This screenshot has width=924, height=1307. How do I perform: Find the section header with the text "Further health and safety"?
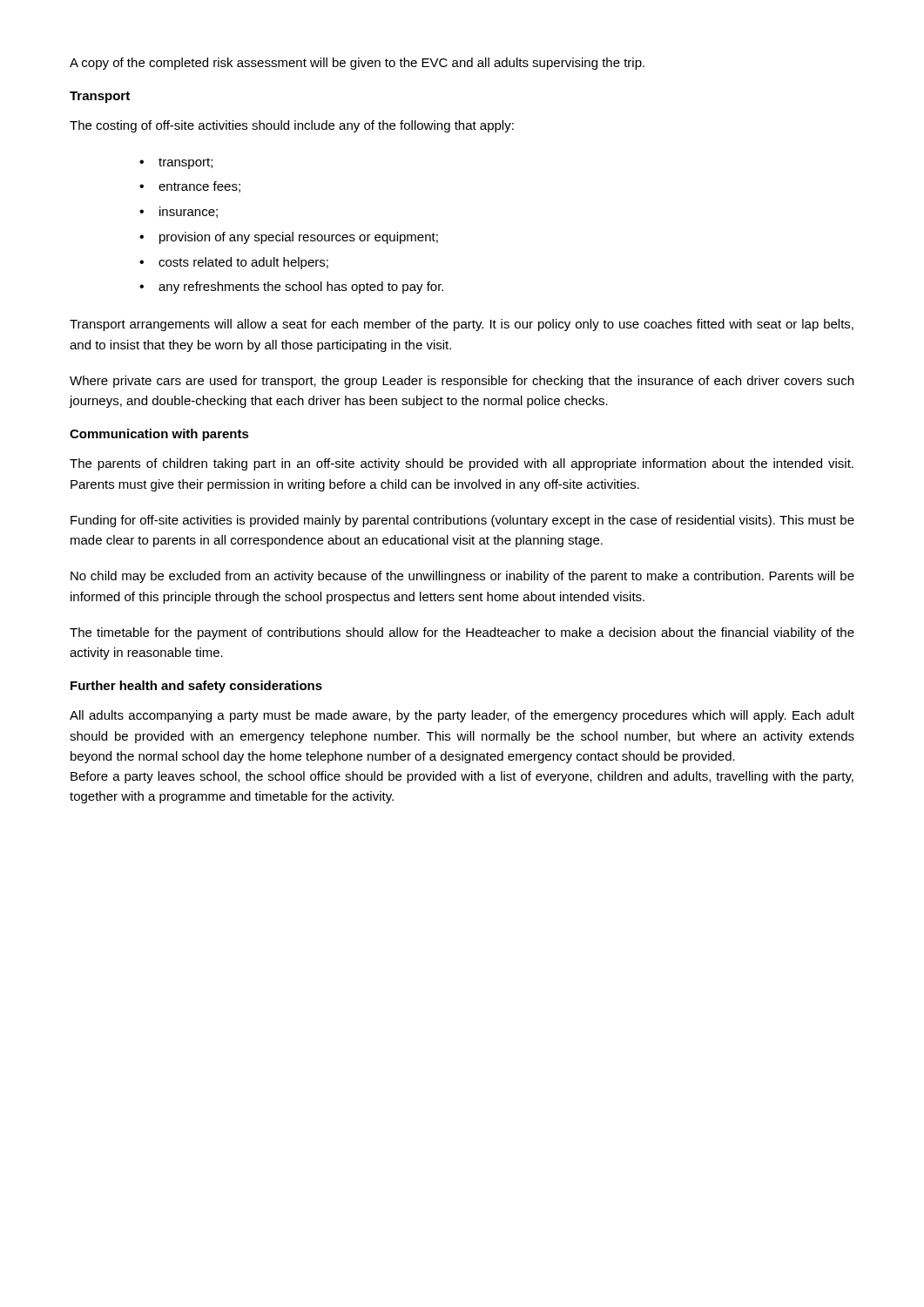pyautogui.click(x=196, y=686)
